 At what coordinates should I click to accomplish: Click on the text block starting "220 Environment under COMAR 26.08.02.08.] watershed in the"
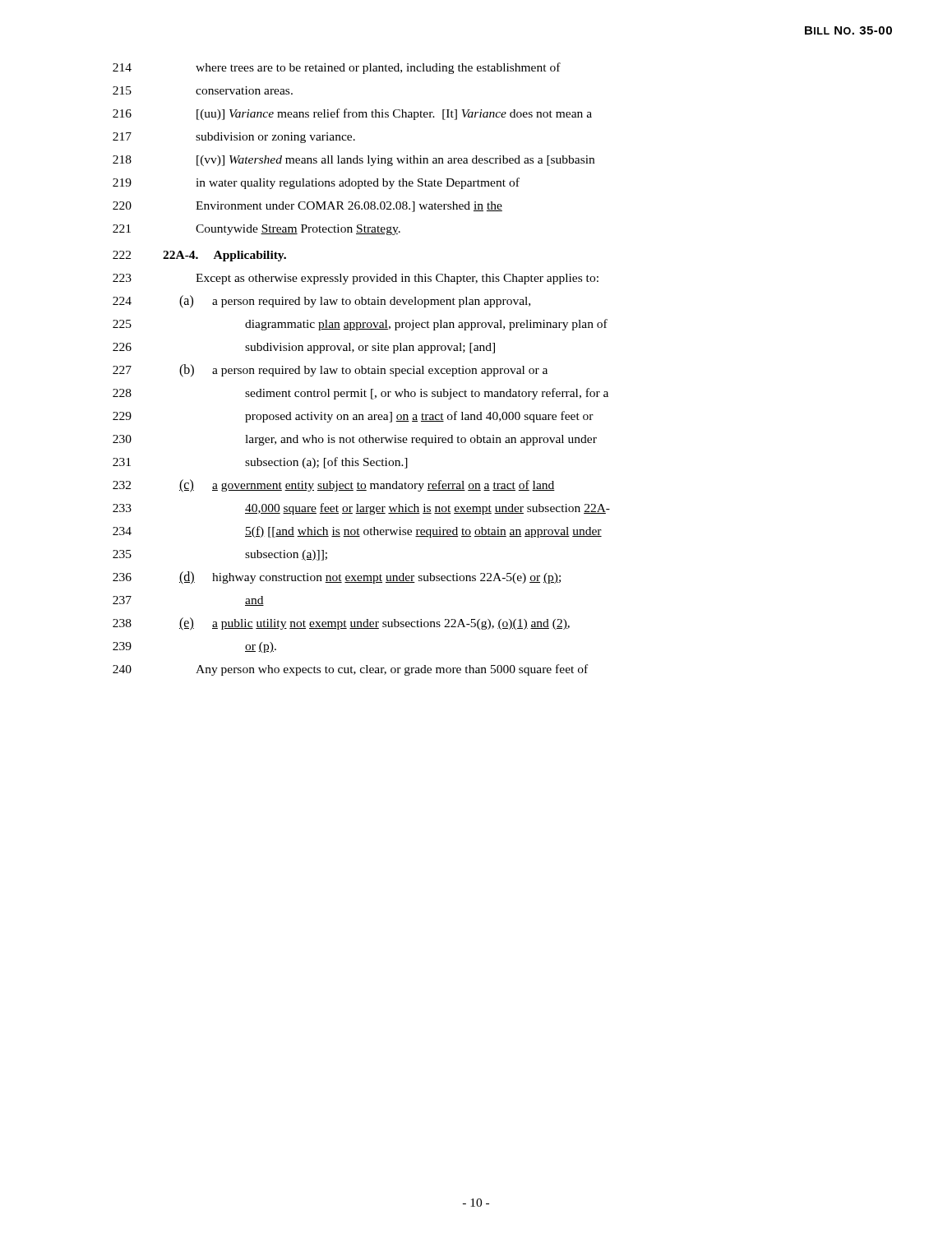488,206
